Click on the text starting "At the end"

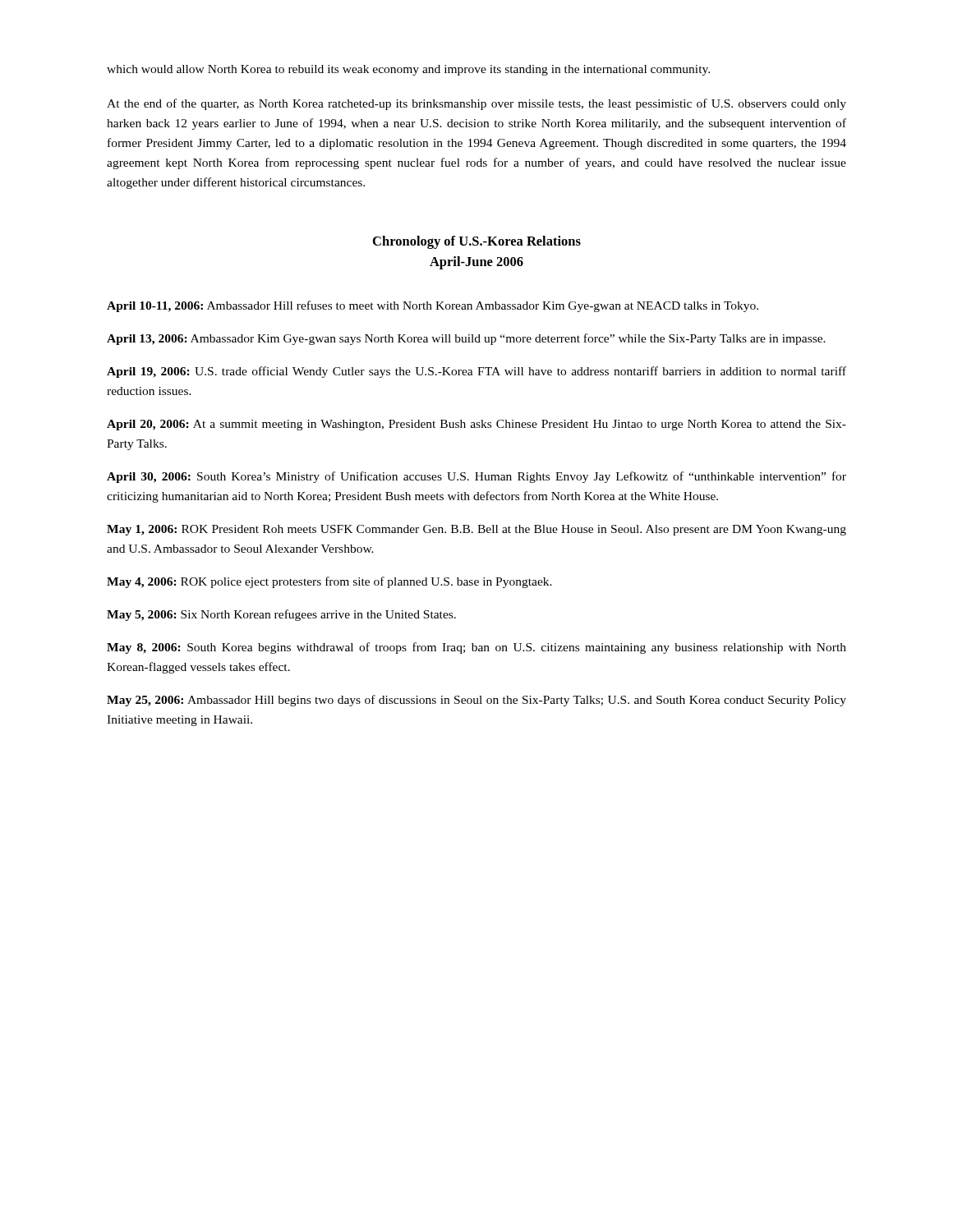[476, 143]
